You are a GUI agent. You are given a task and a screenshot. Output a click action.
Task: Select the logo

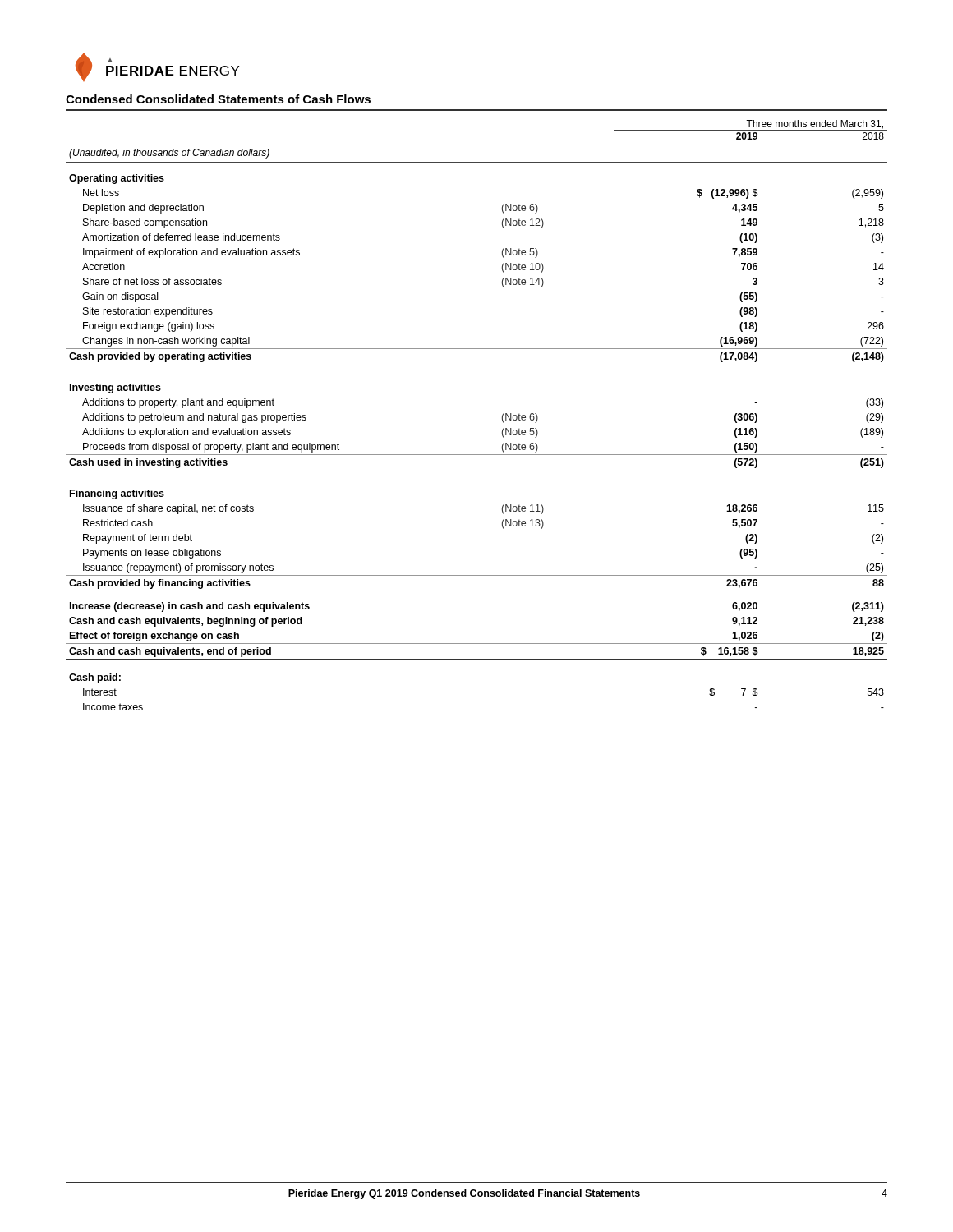[x=476, y=67]
